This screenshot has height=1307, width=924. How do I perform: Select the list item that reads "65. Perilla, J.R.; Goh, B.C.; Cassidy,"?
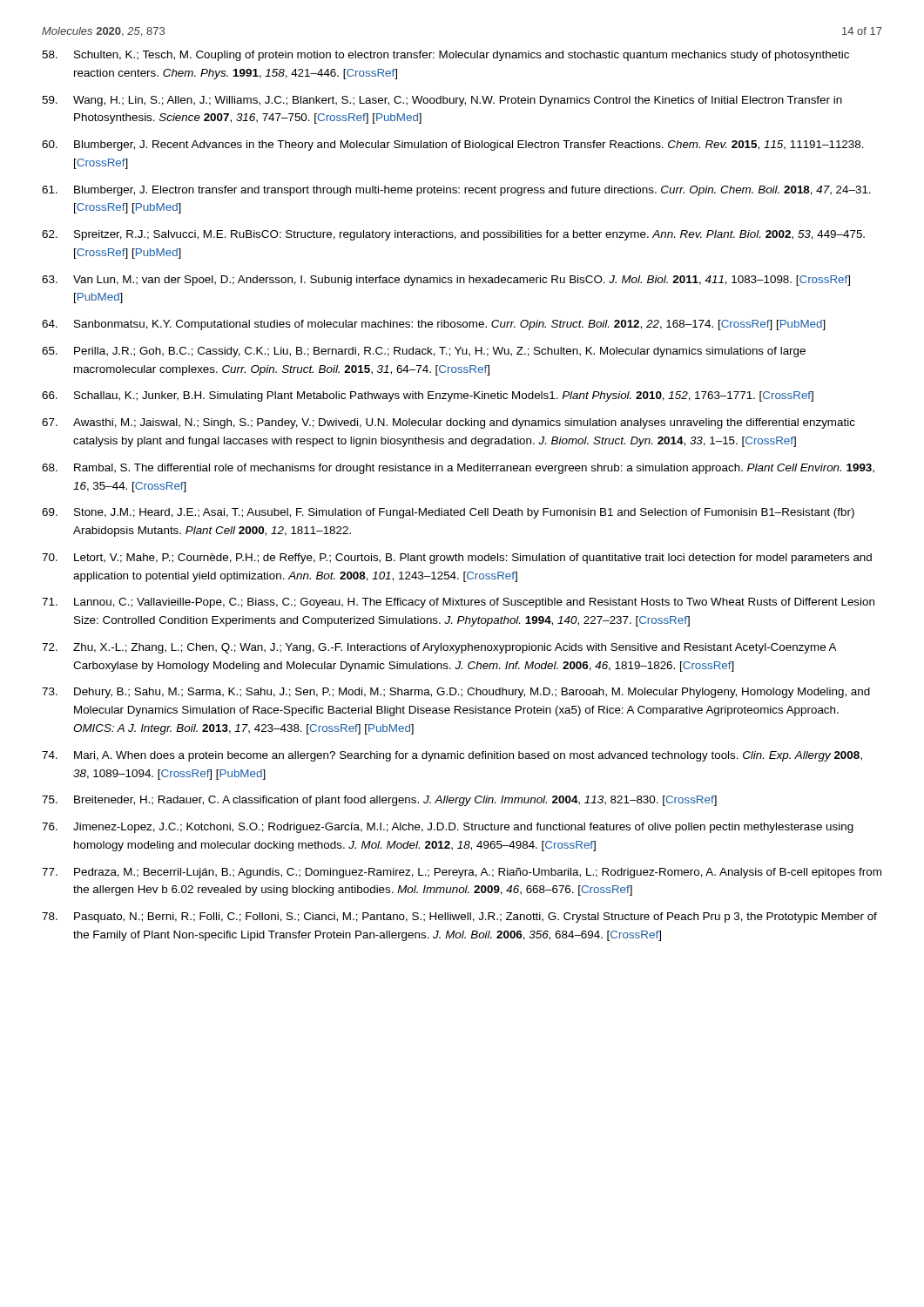click(462, 361)
